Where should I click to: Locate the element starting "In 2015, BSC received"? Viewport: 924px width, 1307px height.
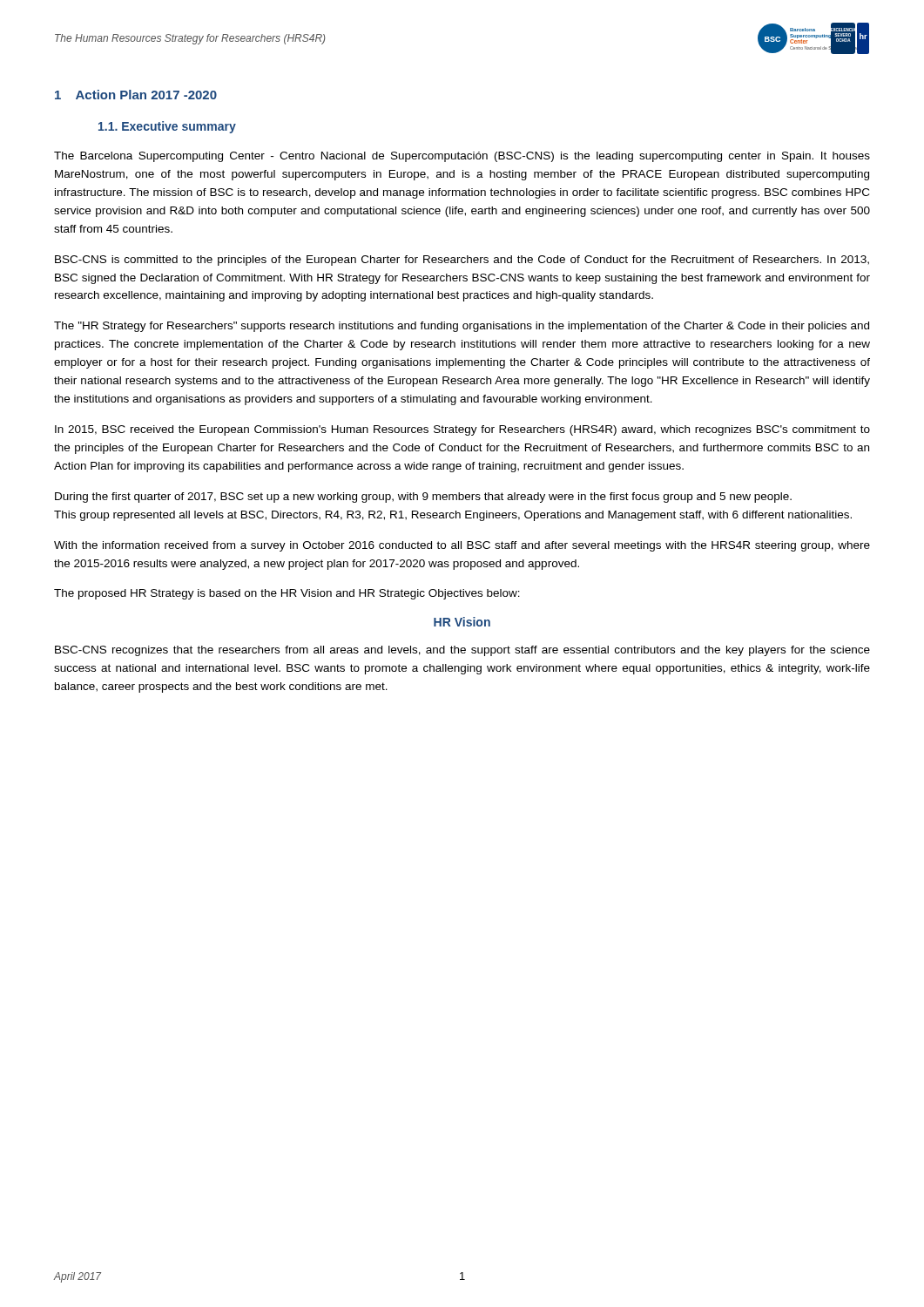coord(462,447)
